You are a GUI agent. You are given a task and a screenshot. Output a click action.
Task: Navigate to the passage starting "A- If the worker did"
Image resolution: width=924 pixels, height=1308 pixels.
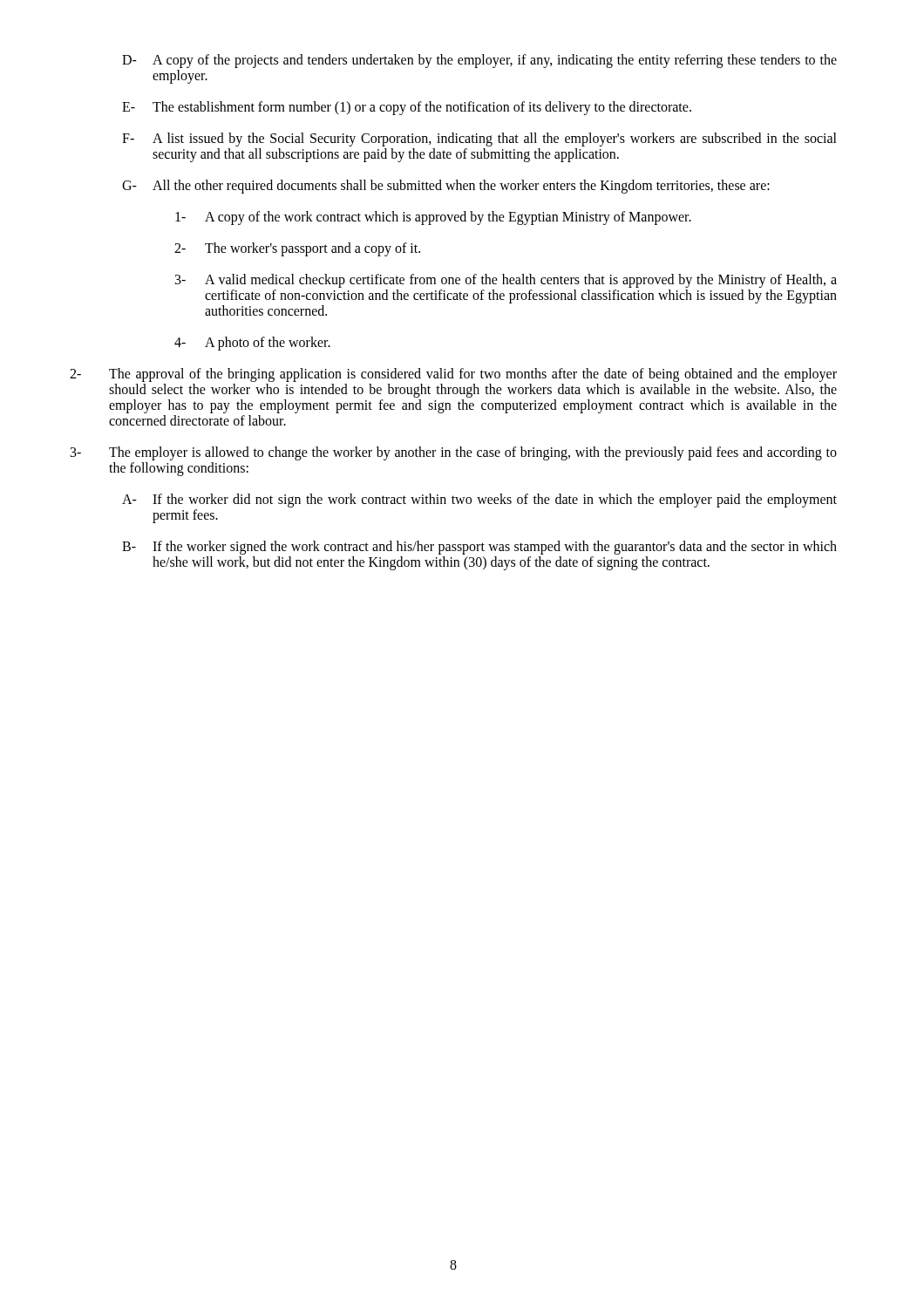(x=479, y=508)
